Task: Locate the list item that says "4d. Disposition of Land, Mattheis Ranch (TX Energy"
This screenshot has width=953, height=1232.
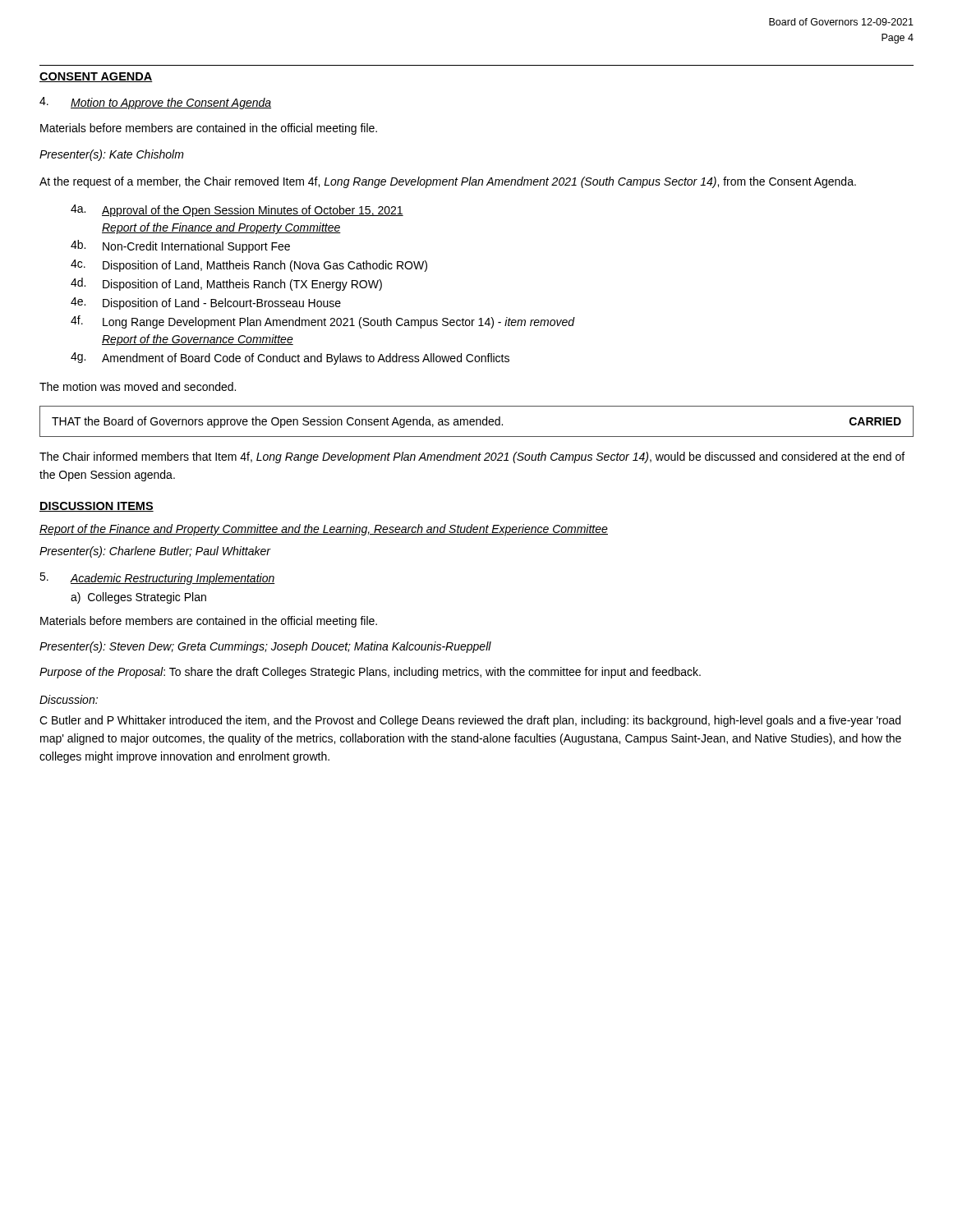Action: pyautogui.click(x=226, y=284)
